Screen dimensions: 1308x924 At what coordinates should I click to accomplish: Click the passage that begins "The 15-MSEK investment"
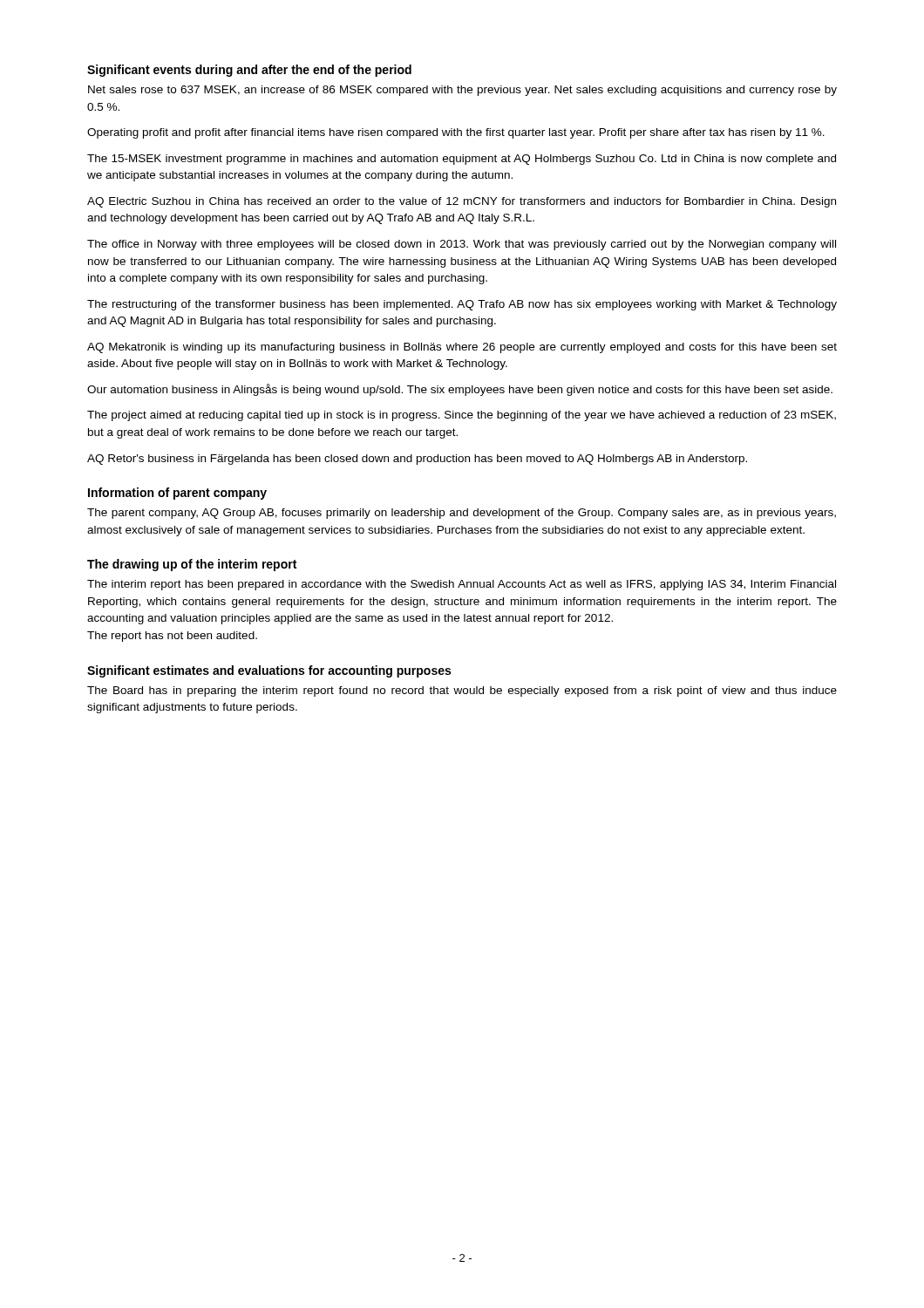click(462, 167)
